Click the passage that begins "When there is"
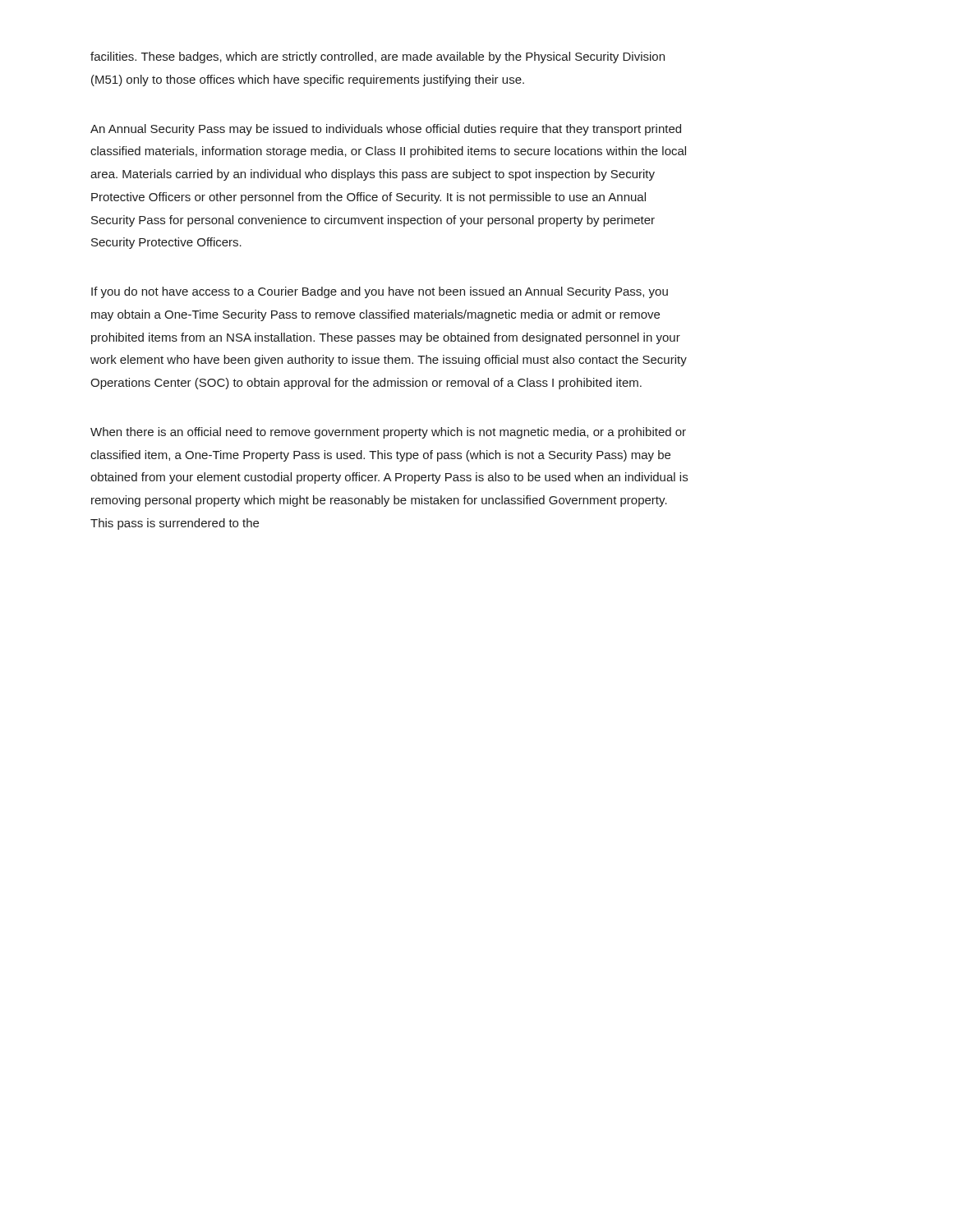Image resolution: width=953 pixels, height=1232 pixels. click(x=389, y=477)
